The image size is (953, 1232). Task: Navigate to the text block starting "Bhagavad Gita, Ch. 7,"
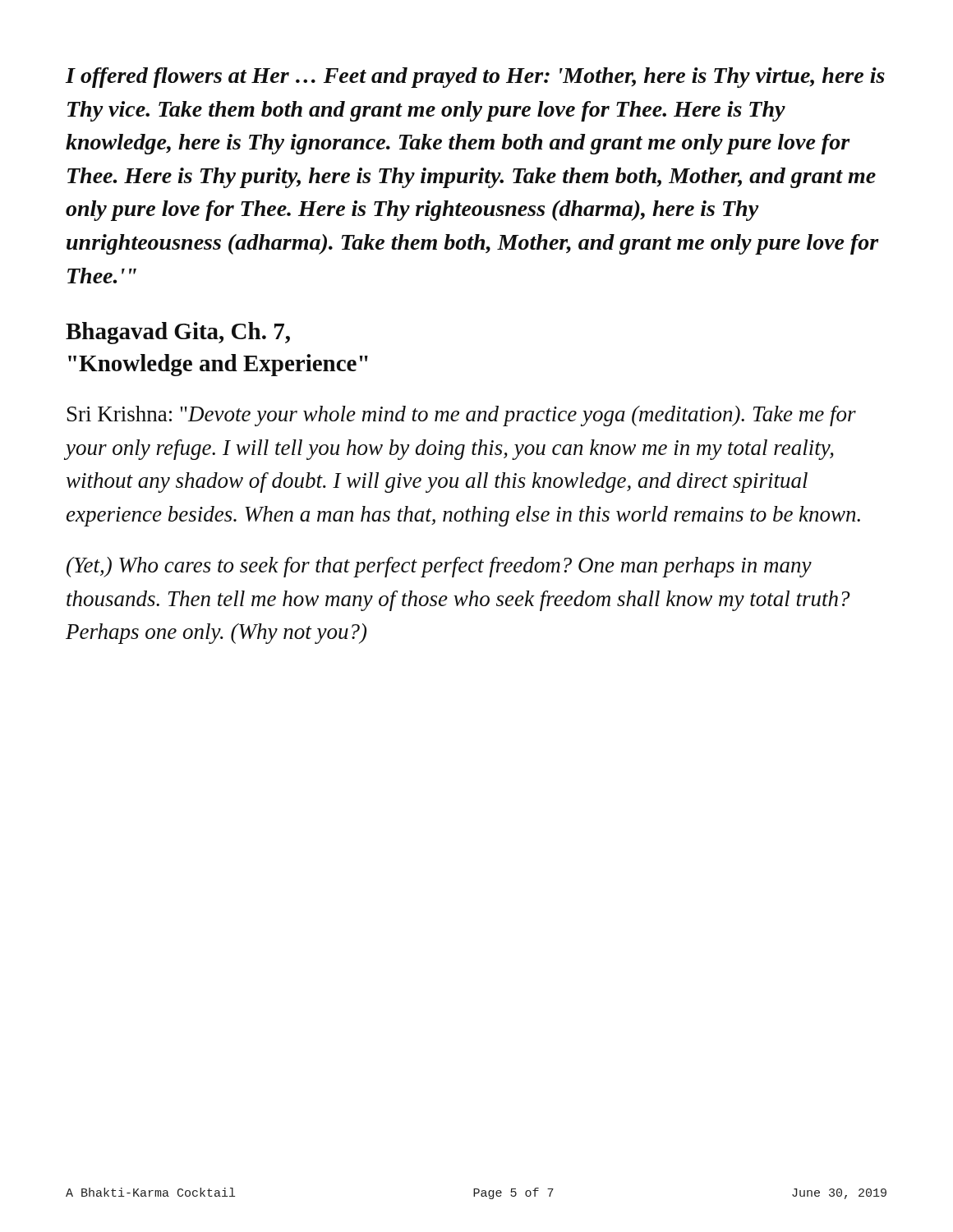click(218, 347)
